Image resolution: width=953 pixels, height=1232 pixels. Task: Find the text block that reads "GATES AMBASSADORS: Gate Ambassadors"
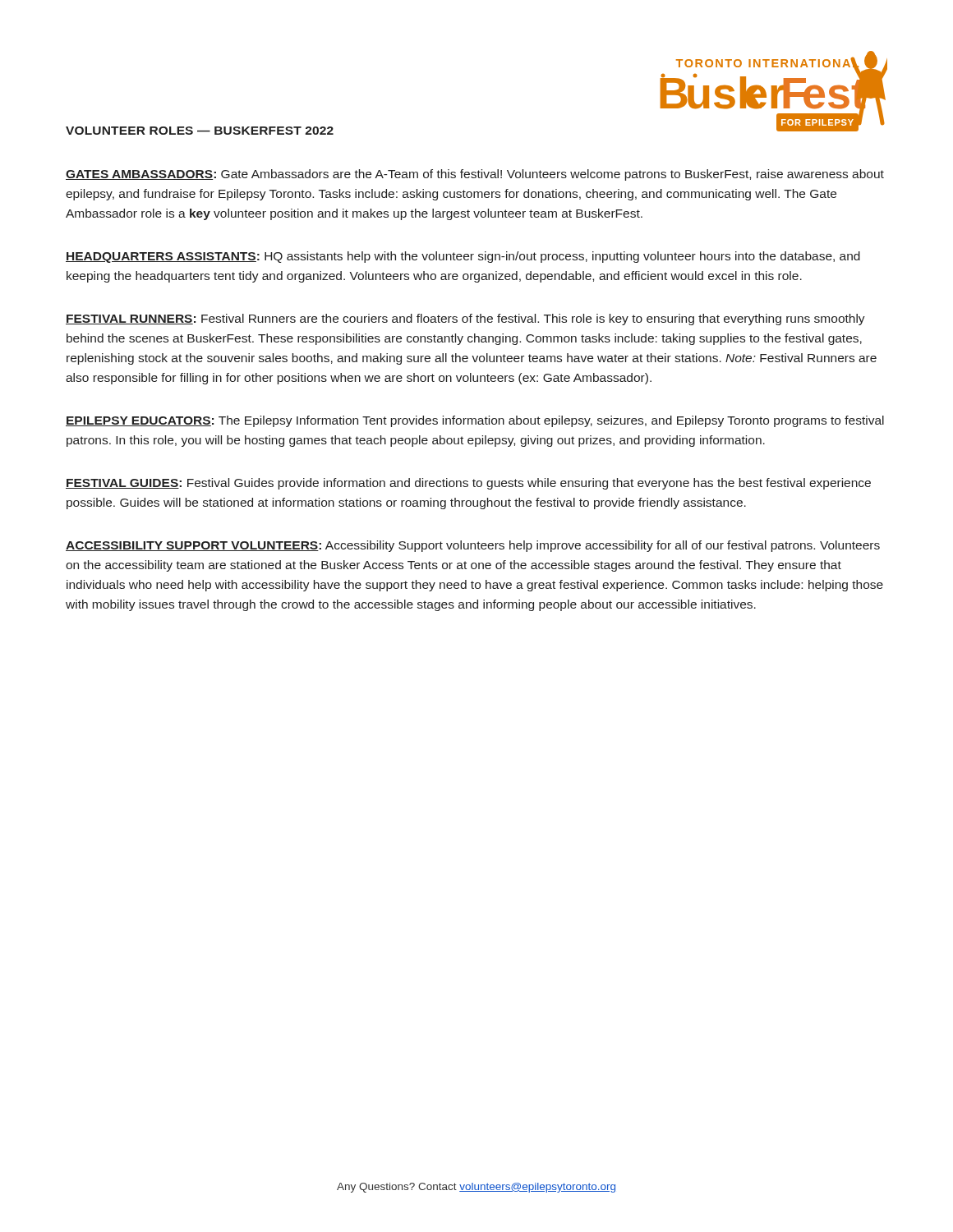point(475,193)
